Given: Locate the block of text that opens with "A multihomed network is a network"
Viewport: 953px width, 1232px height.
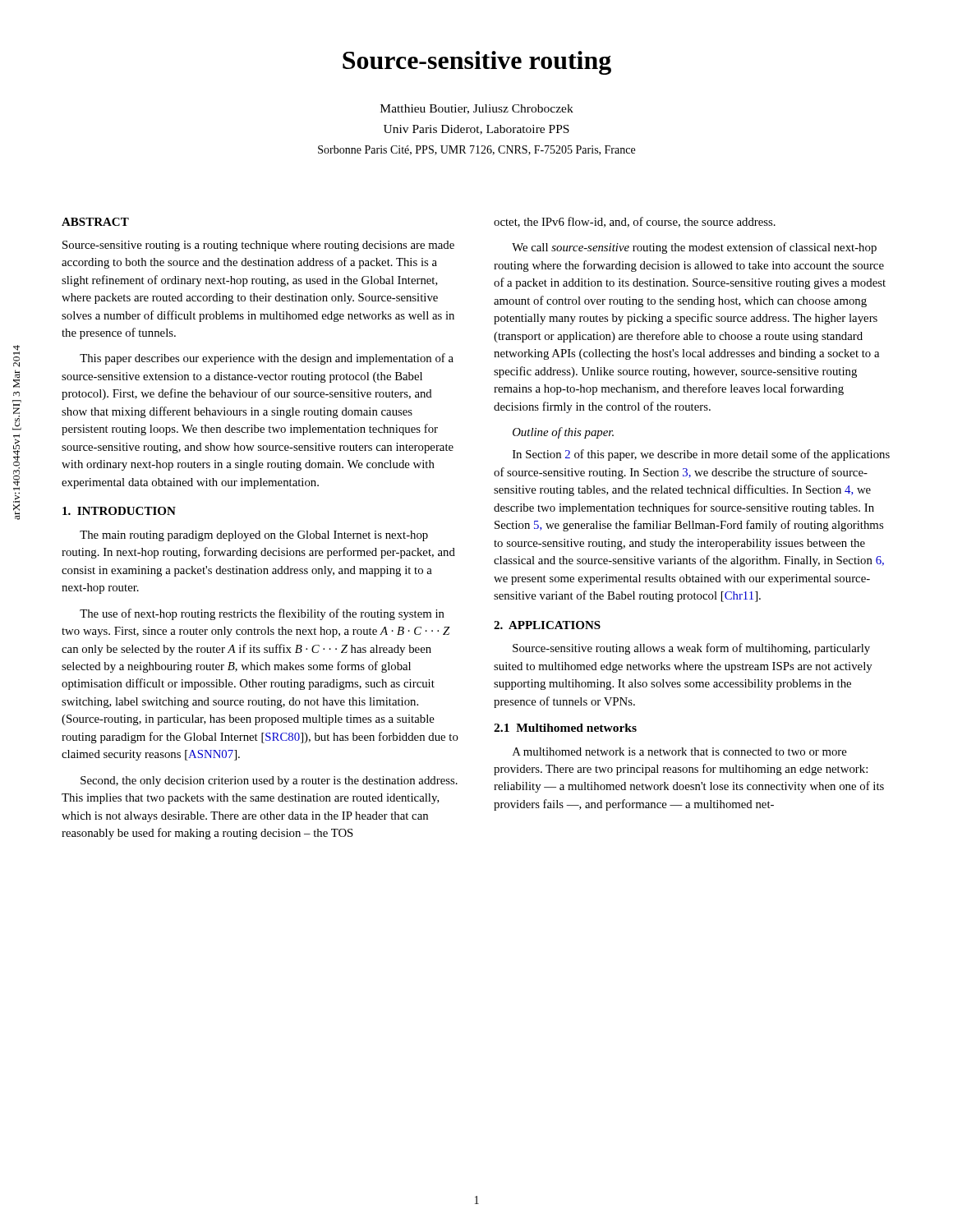Looking at the screenshot, I should point(693,778).
